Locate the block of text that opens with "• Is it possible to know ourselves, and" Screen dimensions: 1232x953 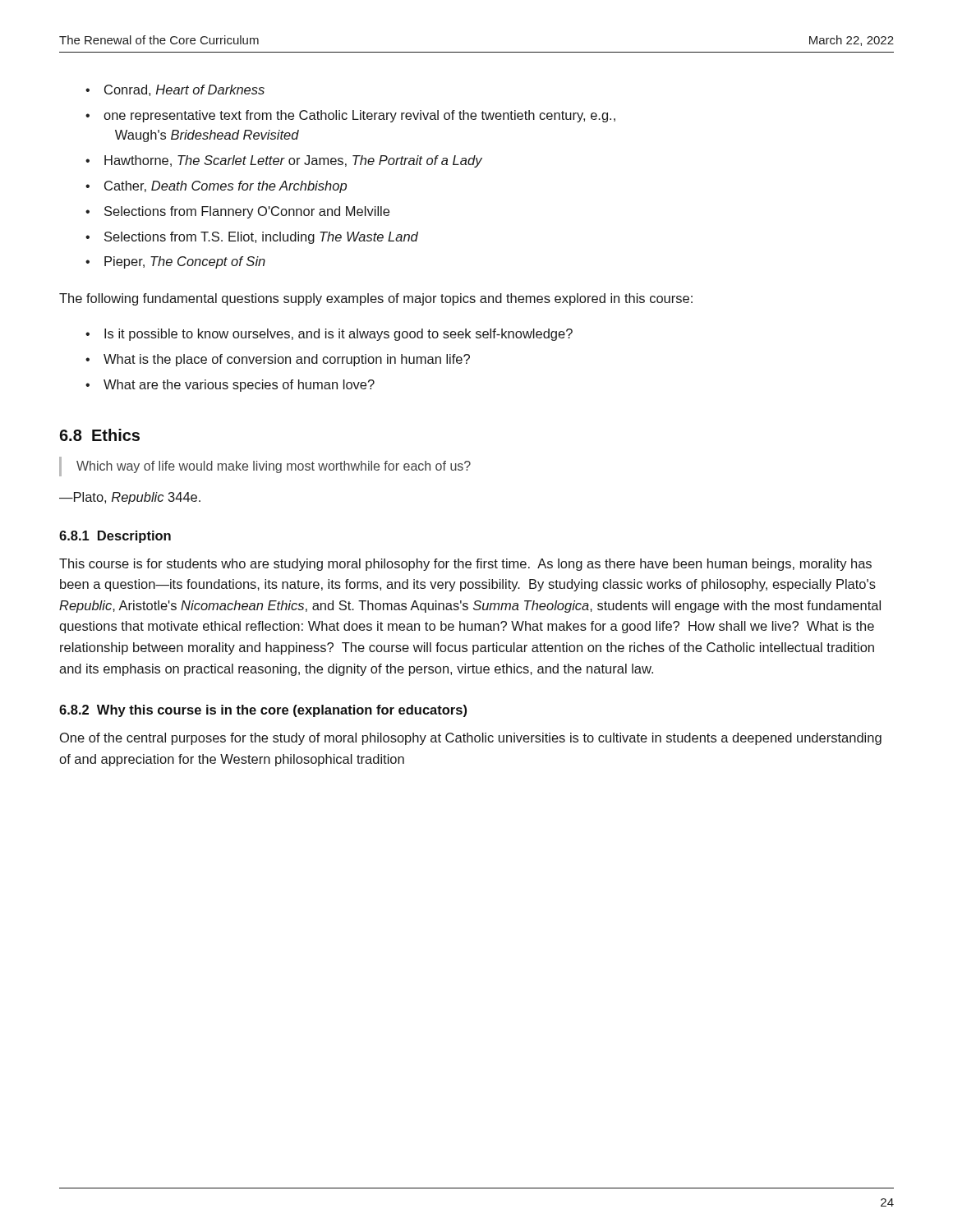[x=490, y=334]
